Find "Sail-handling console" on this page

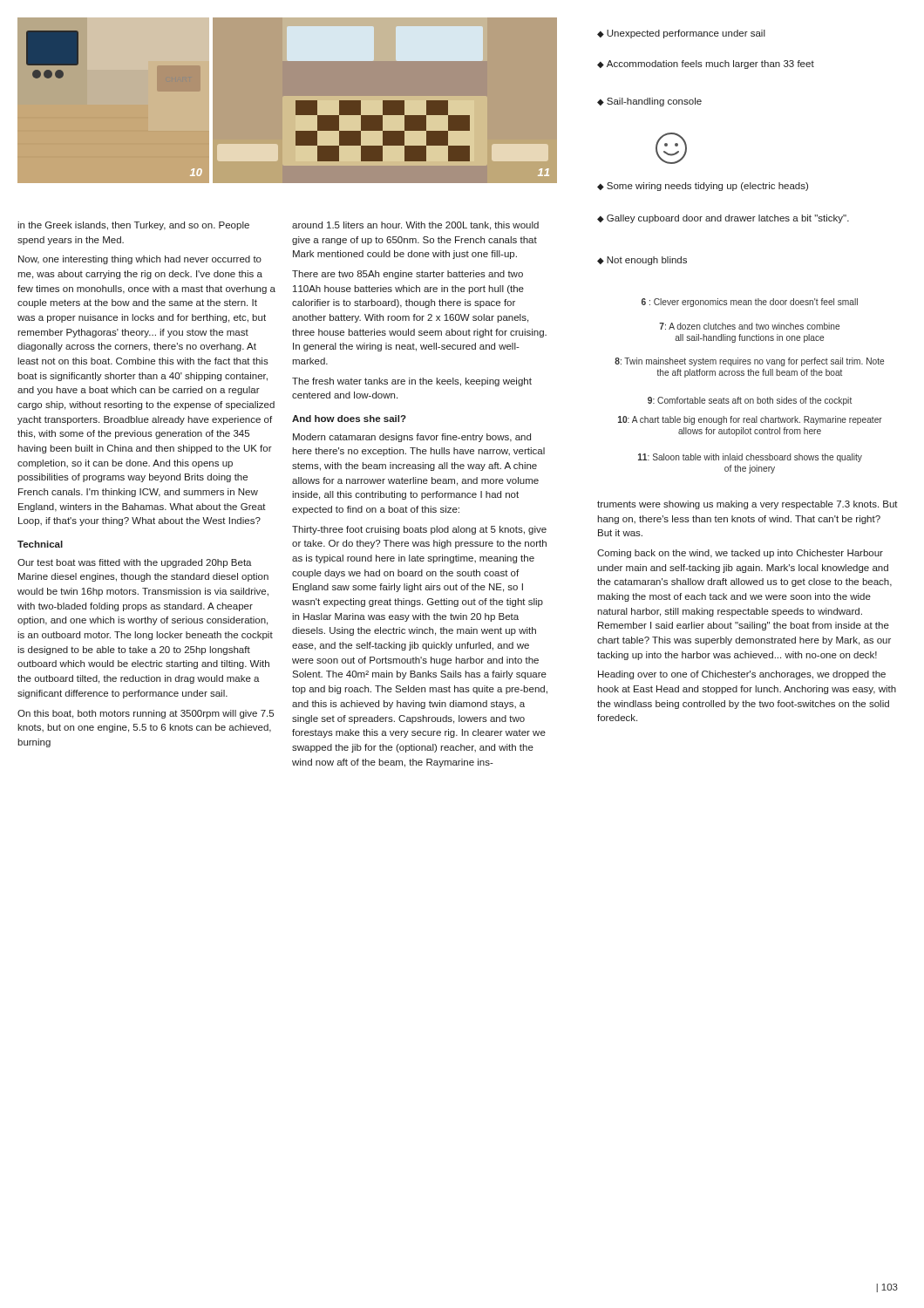649,102
